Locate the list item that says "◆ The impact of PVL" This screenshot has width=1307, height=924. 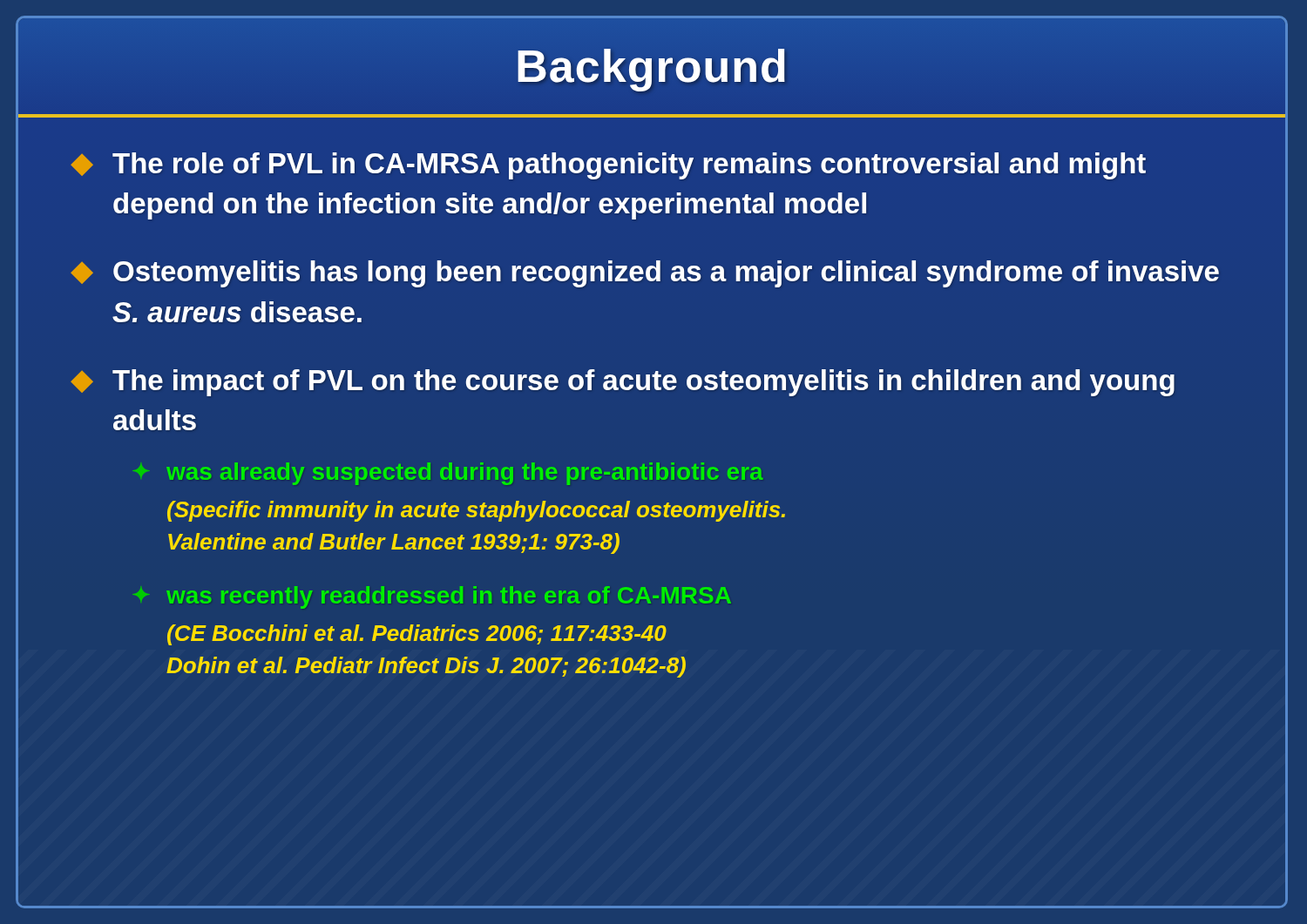pyautogui.click(x=652, y=401)
